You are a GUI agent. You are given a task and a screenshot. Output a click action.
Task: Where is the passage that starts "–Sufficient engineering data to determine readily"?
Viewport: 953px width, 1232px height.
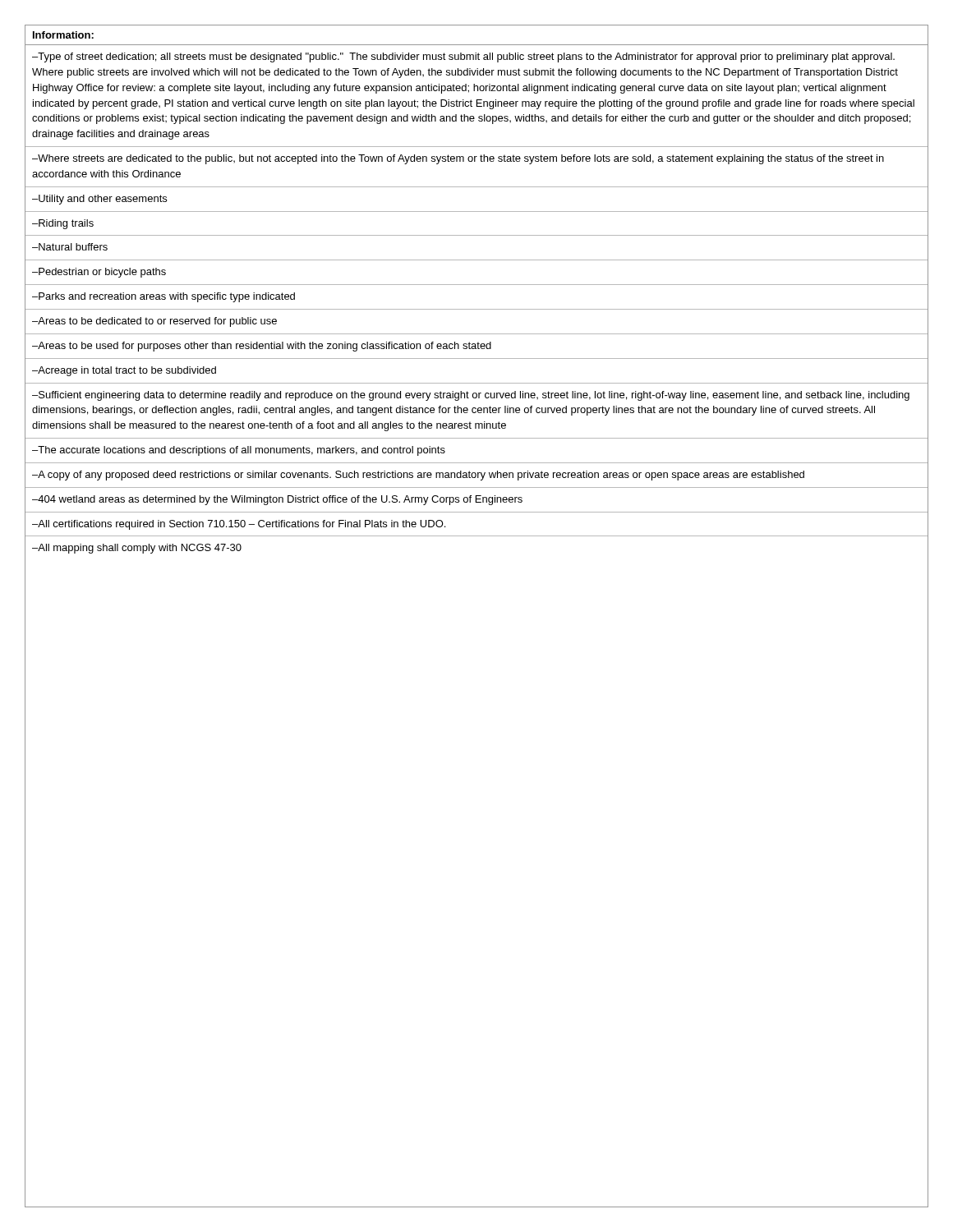(x=471, y=410)
